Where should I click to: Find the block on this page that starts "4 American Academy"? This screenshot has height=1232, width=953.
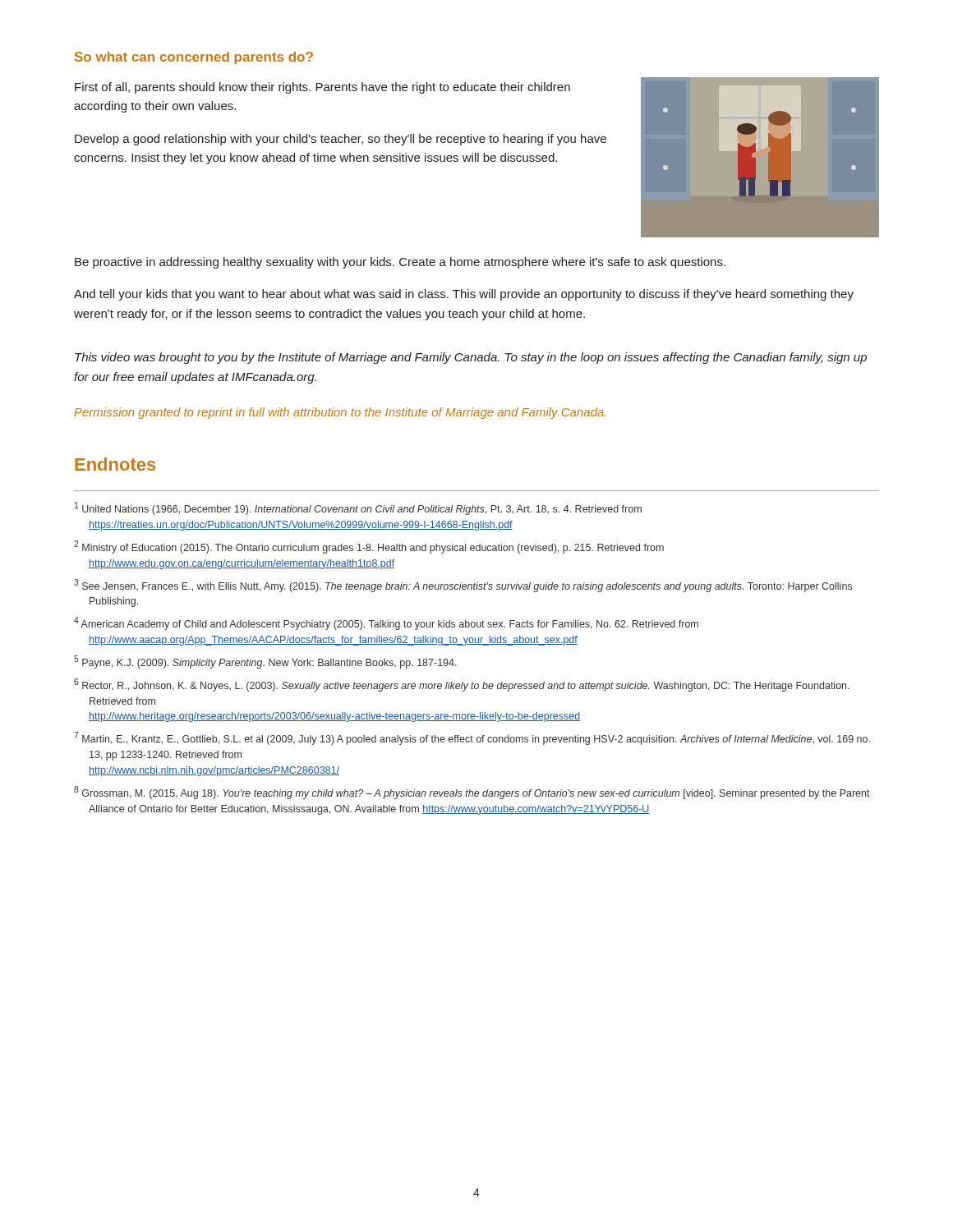tap(386, 631)
